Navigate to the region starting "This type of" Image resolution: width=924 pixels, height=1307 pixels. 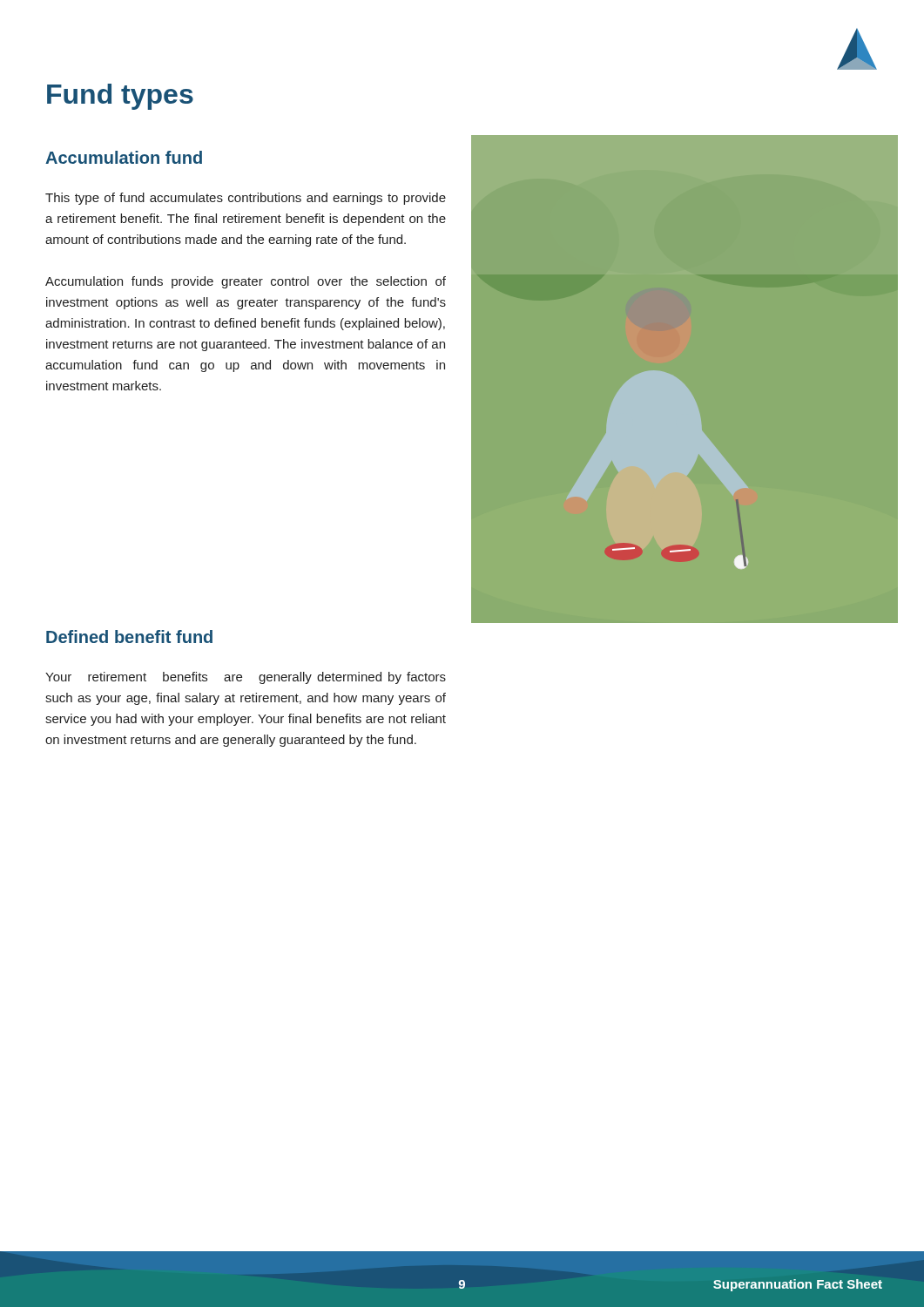(x=246, y=218)
